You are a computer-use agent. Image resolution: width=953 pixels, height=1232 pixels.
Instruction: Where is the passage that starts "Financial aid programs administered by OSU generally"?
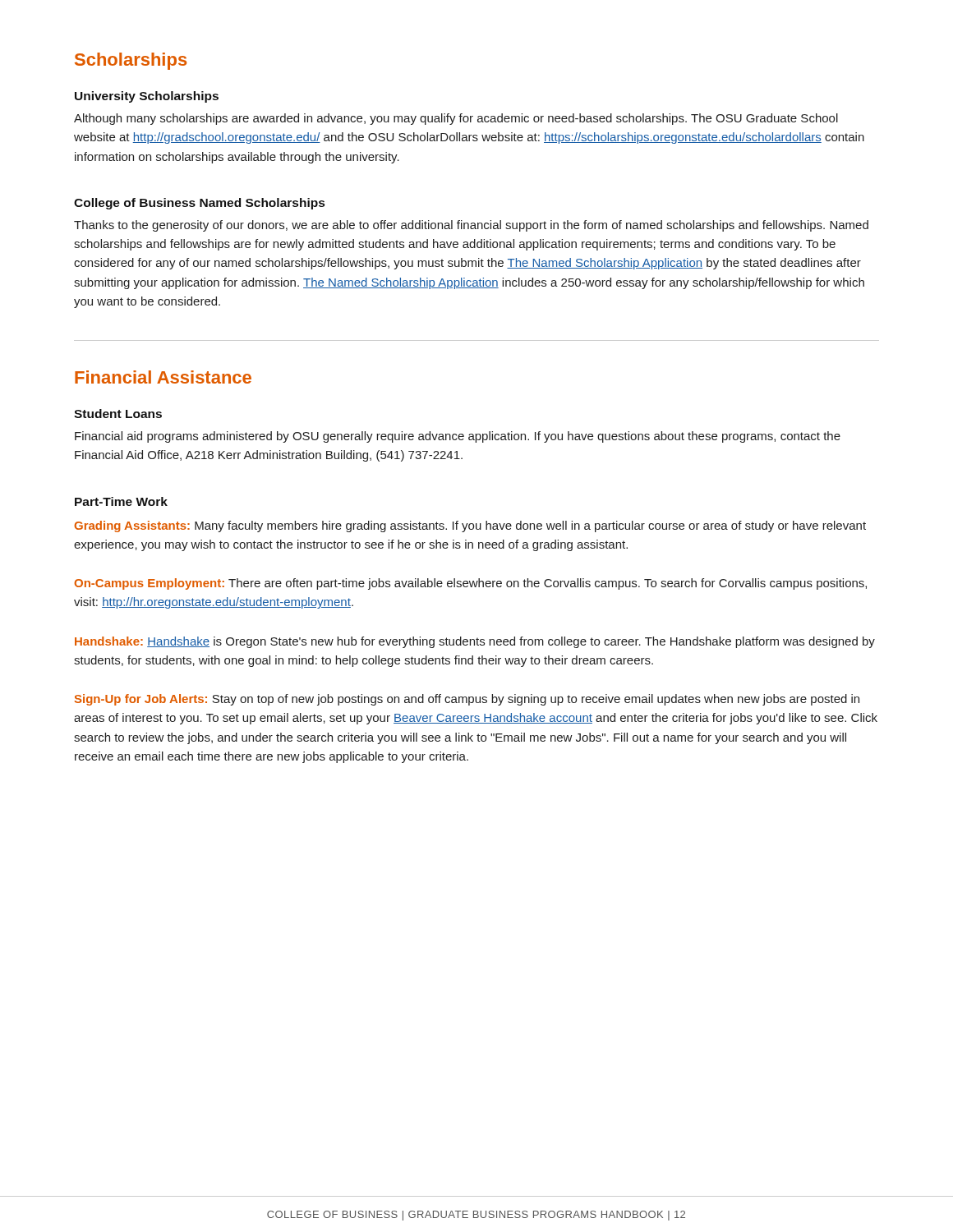[457, 445]
